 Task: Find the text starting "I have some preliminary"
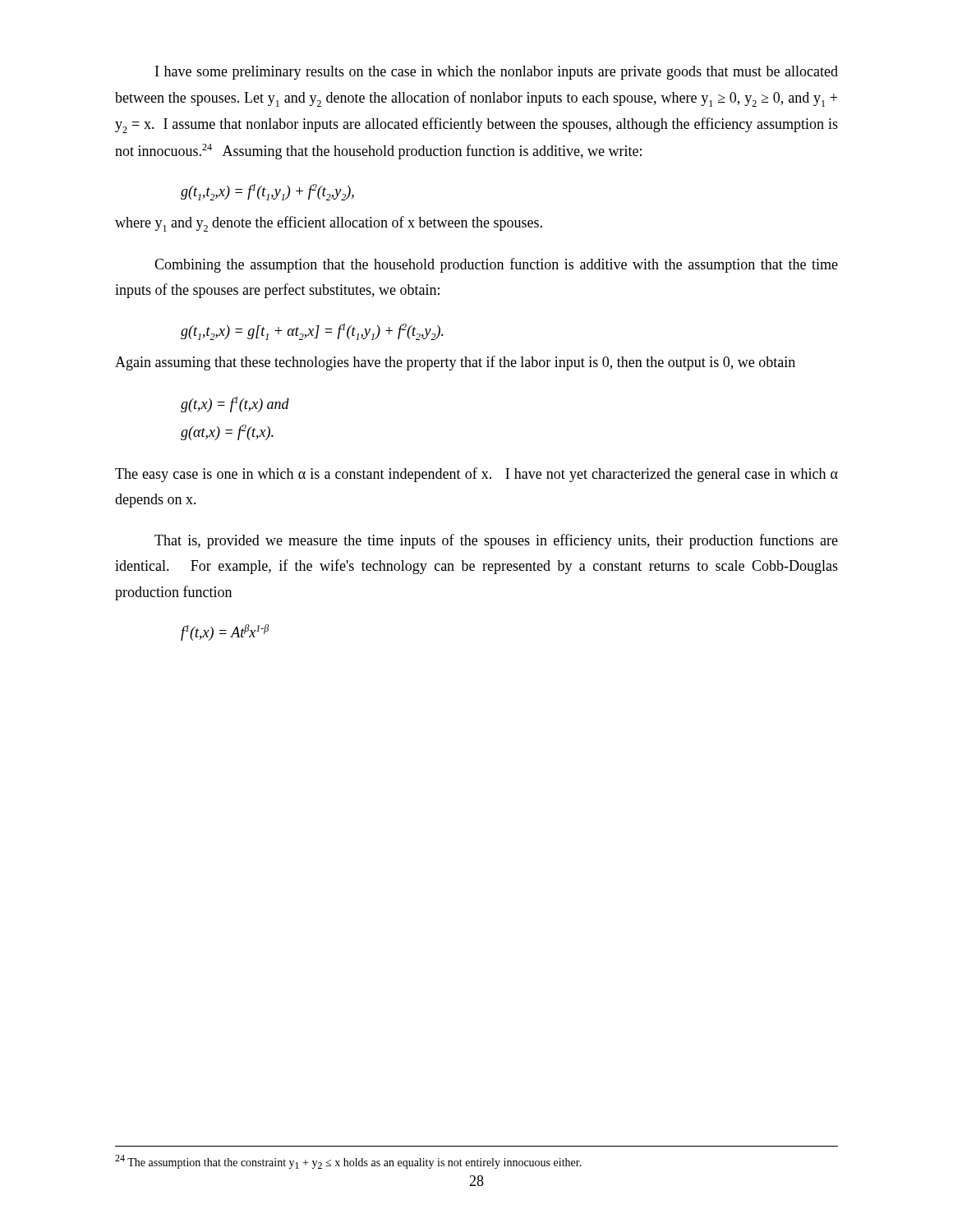476,111
